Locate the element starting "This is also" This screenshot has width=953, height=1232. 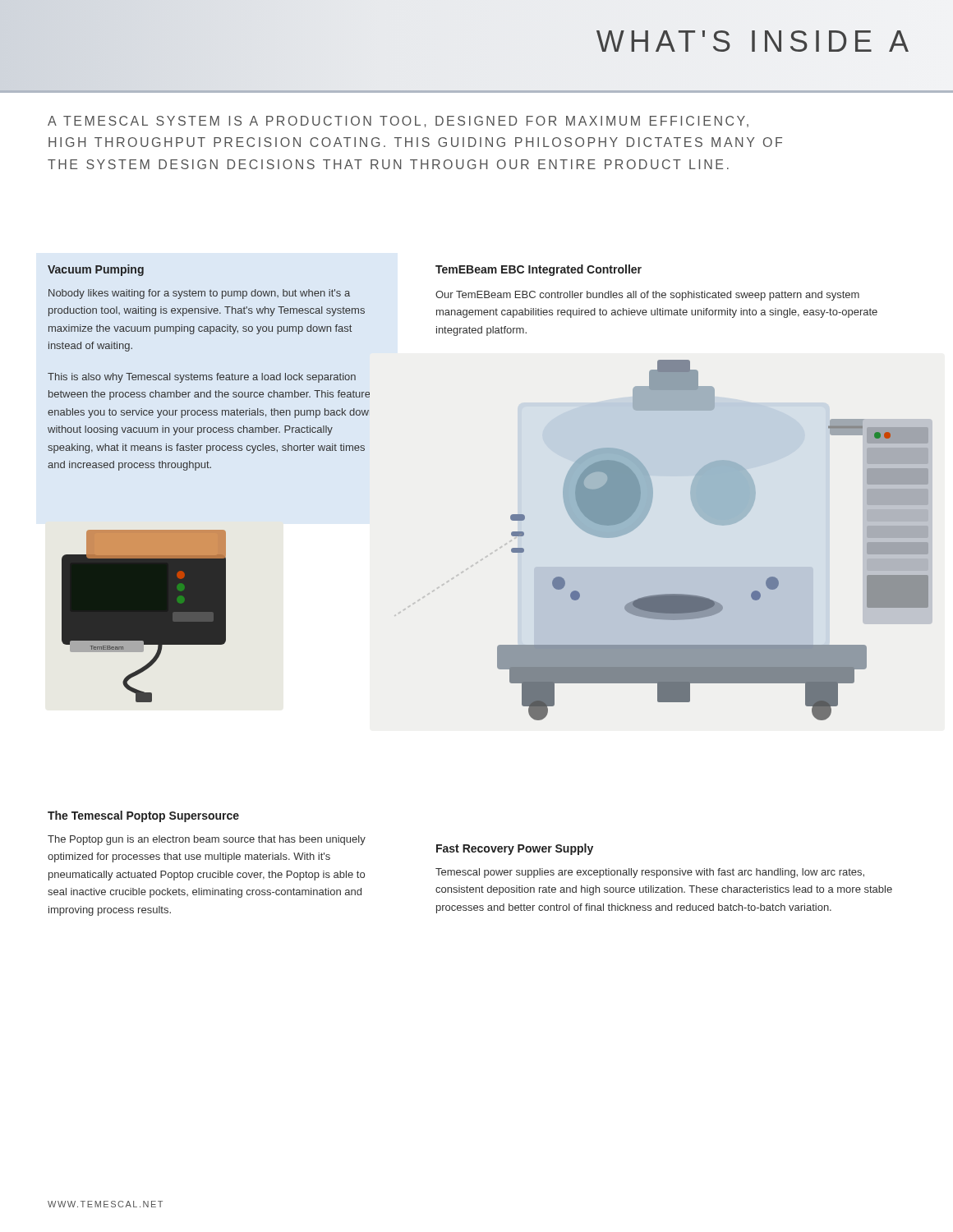point(211,420)
